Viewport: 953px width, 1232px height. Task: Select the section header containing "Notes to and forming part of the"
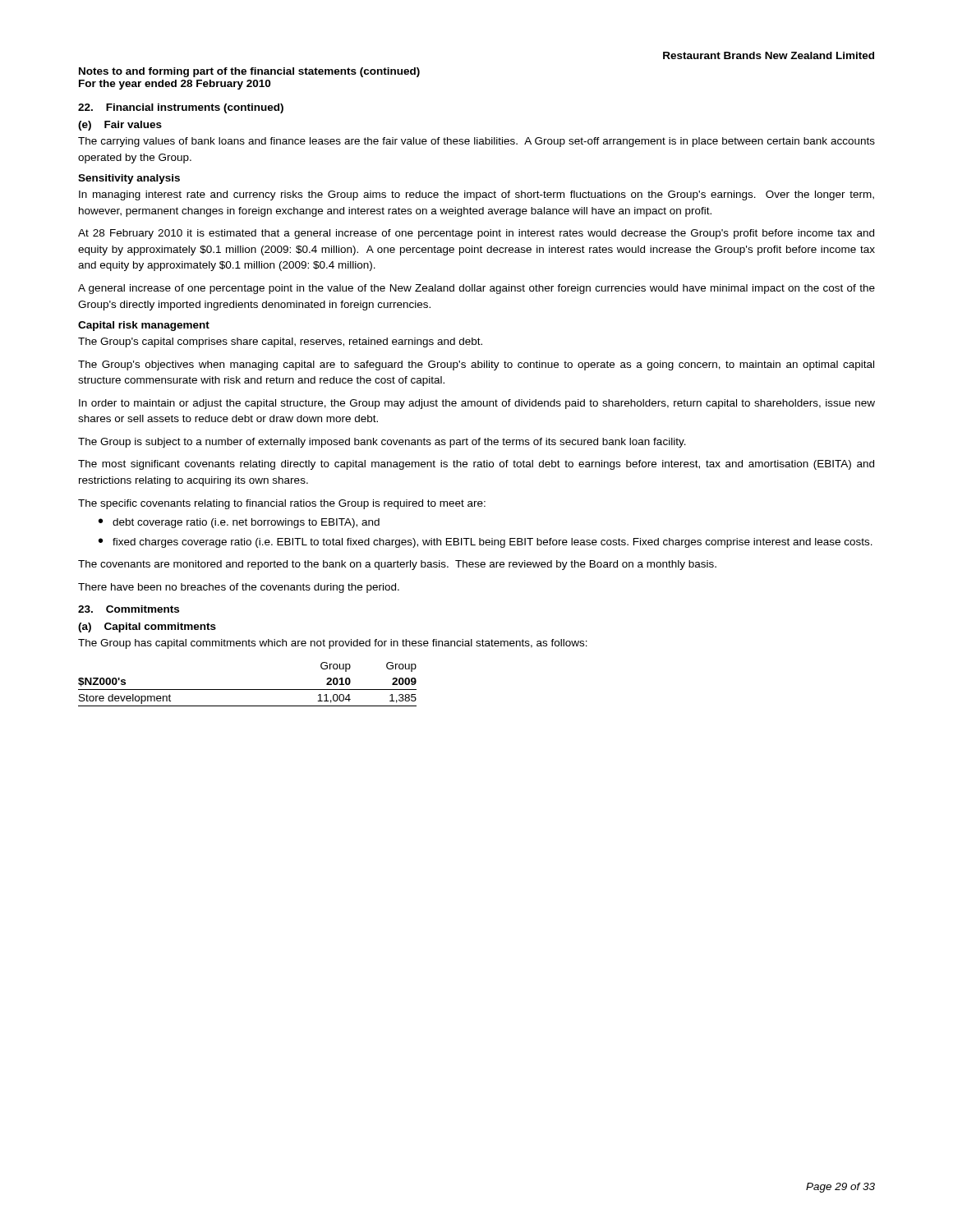pyautogui.click(x=249, y=77)
